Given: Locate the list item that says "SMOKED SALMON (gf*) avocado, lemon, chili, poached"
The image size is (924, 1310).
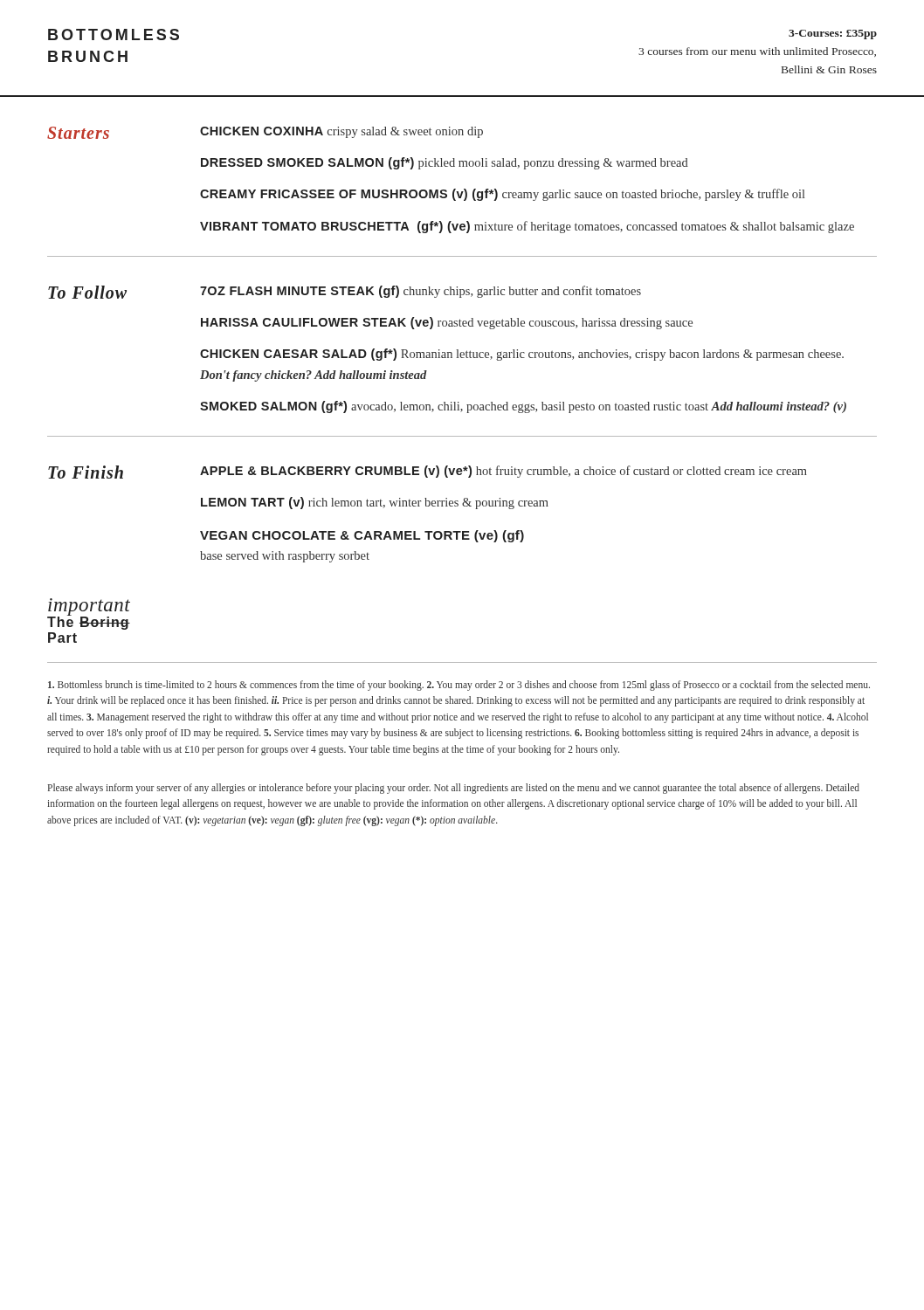Looking at the screenshot, I should point(523,406).
